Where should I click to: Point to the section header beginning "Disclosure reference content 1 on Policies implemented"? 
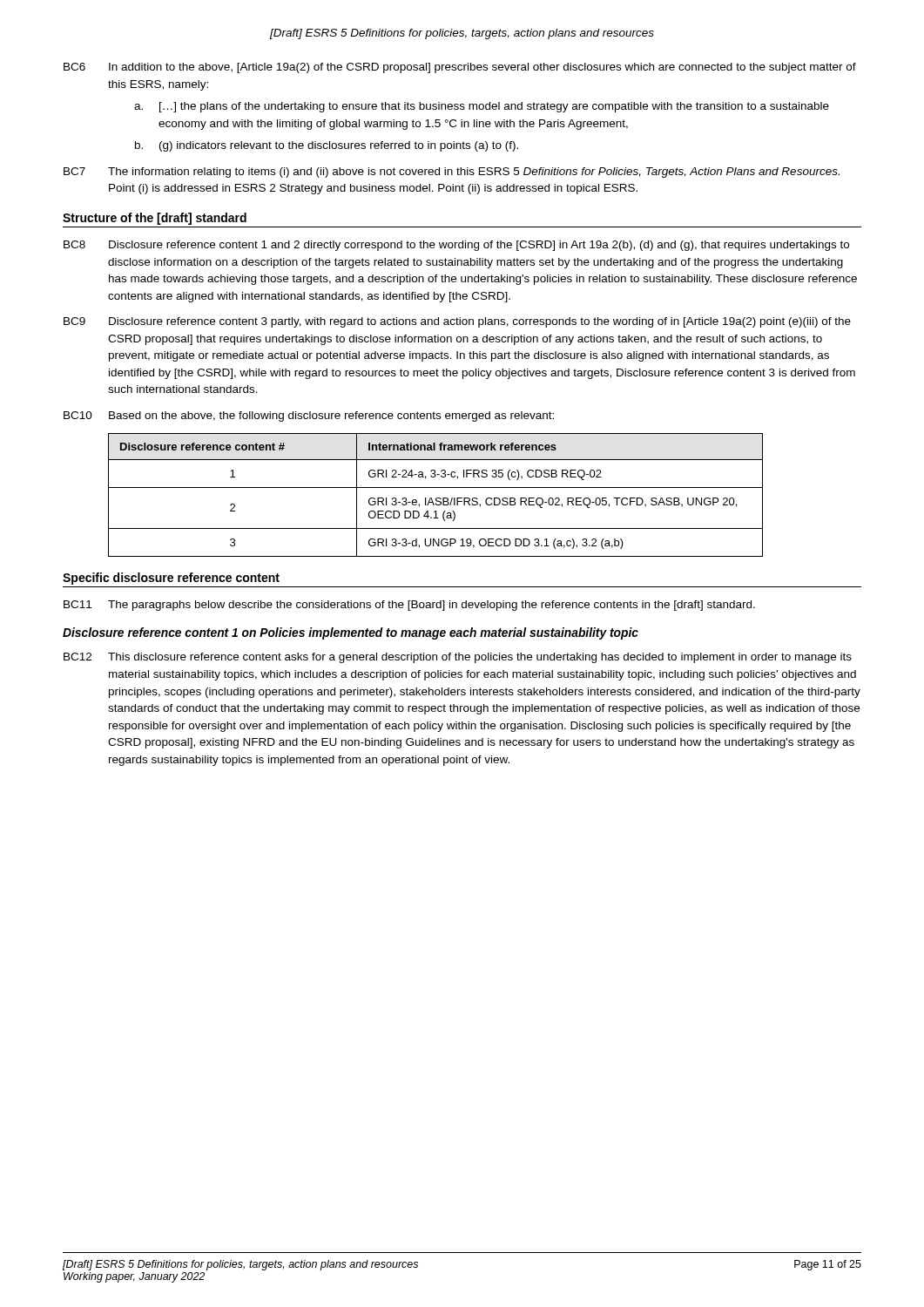coord(351,633)
